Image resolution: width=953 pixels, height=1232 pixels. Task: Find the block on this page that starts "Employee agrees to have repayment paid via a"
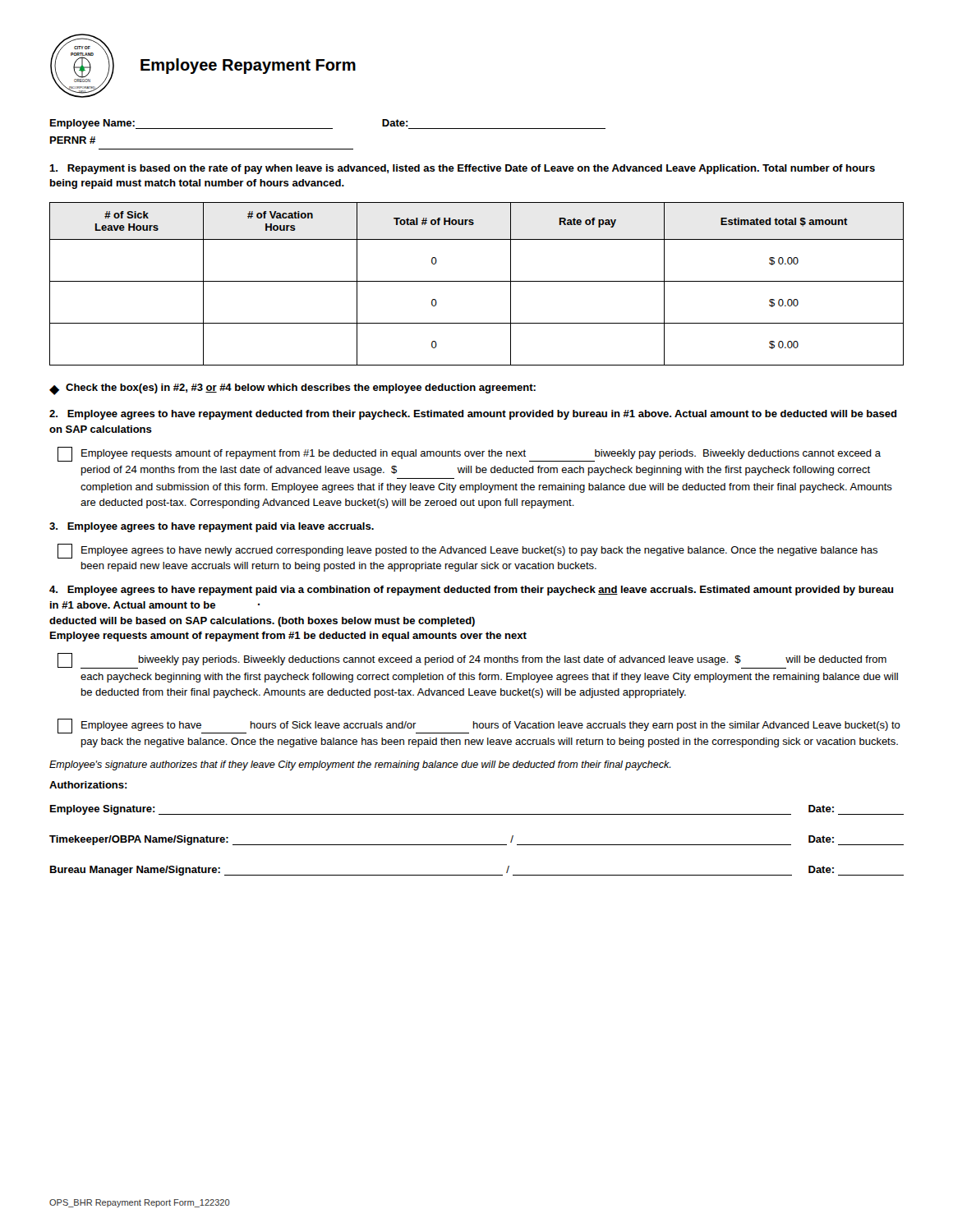476,613
